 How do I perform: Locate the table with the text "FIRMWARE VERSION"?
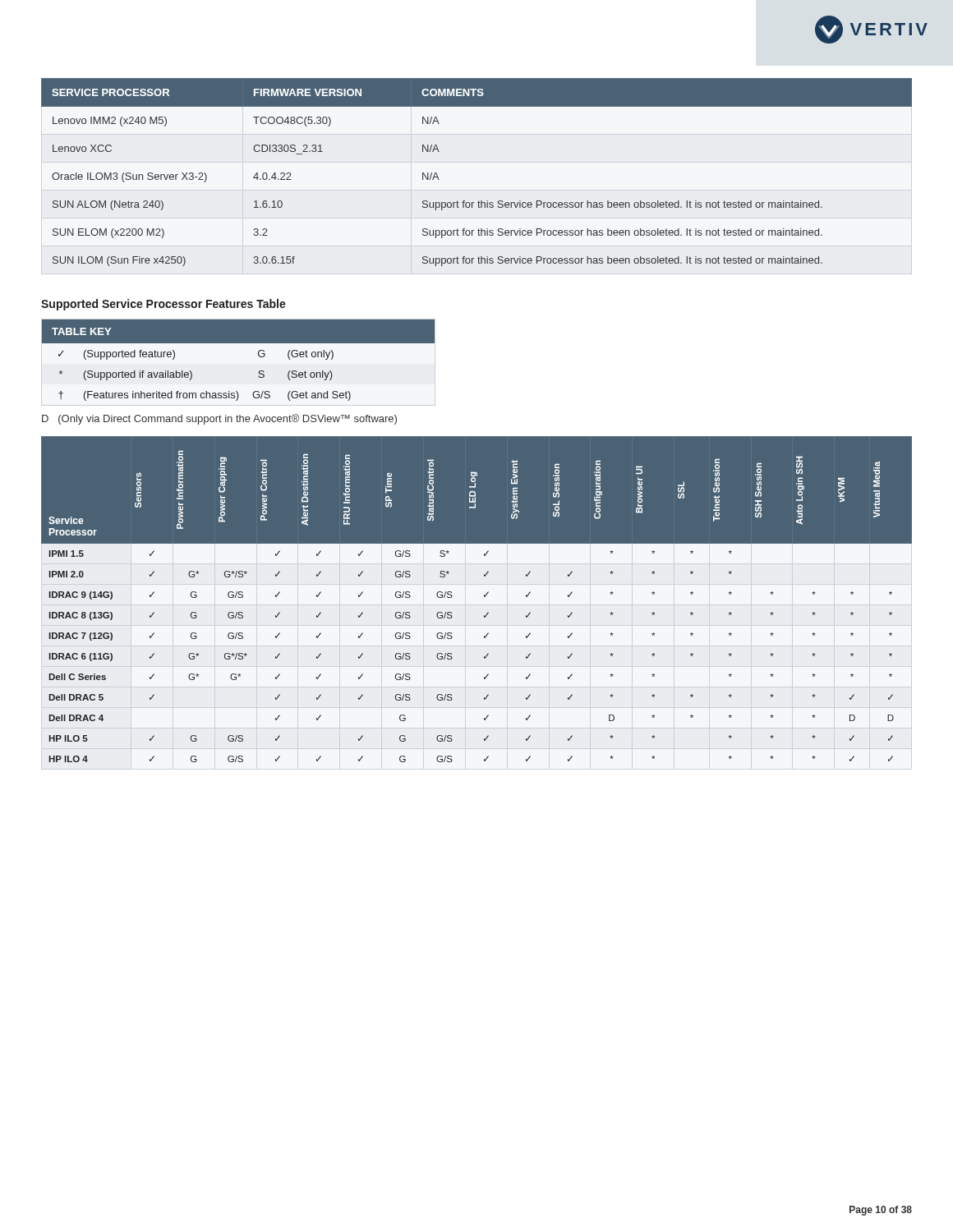476,176
